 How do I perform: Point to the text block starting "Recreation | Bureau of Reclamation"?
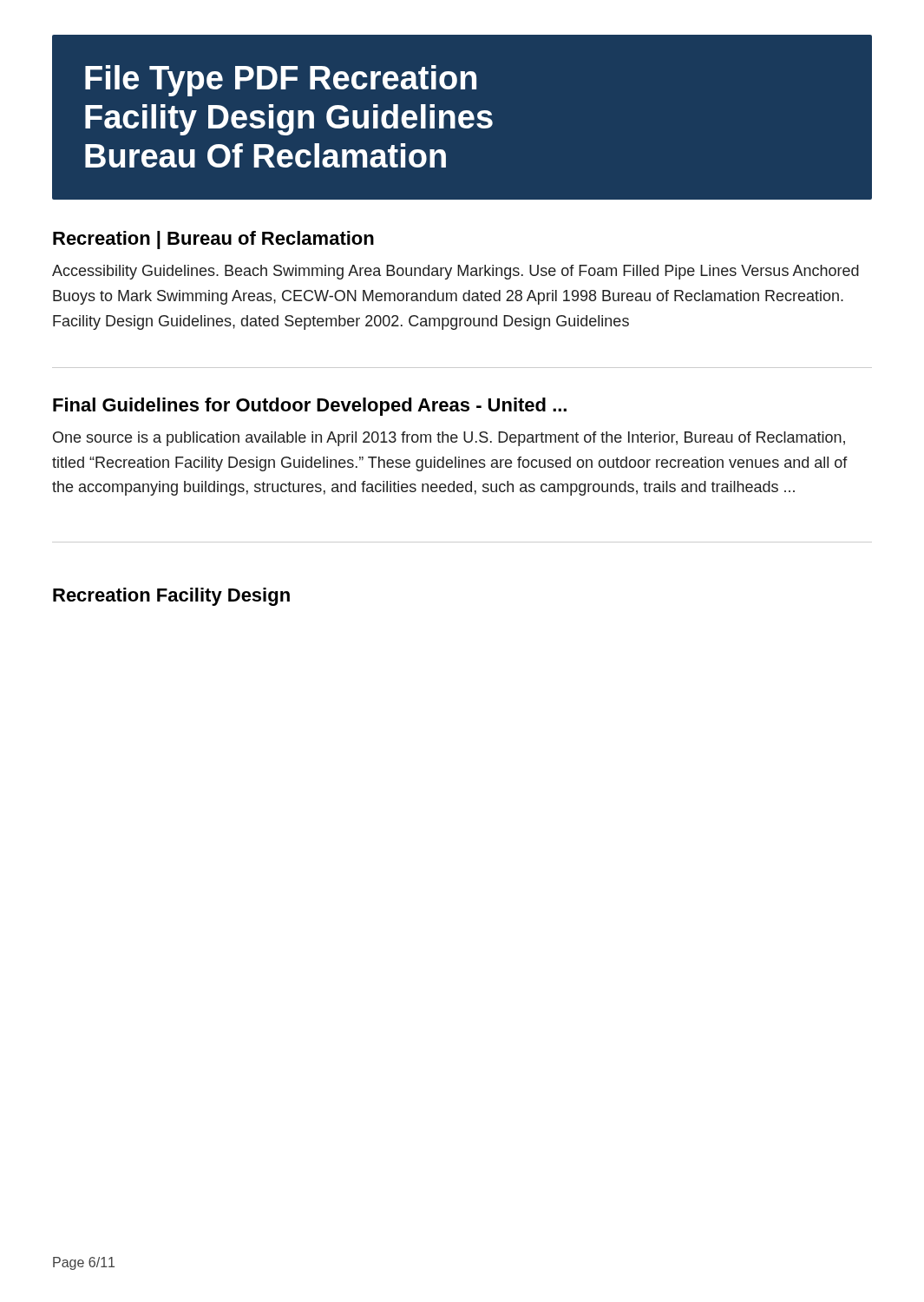click(x=213, y=239)
